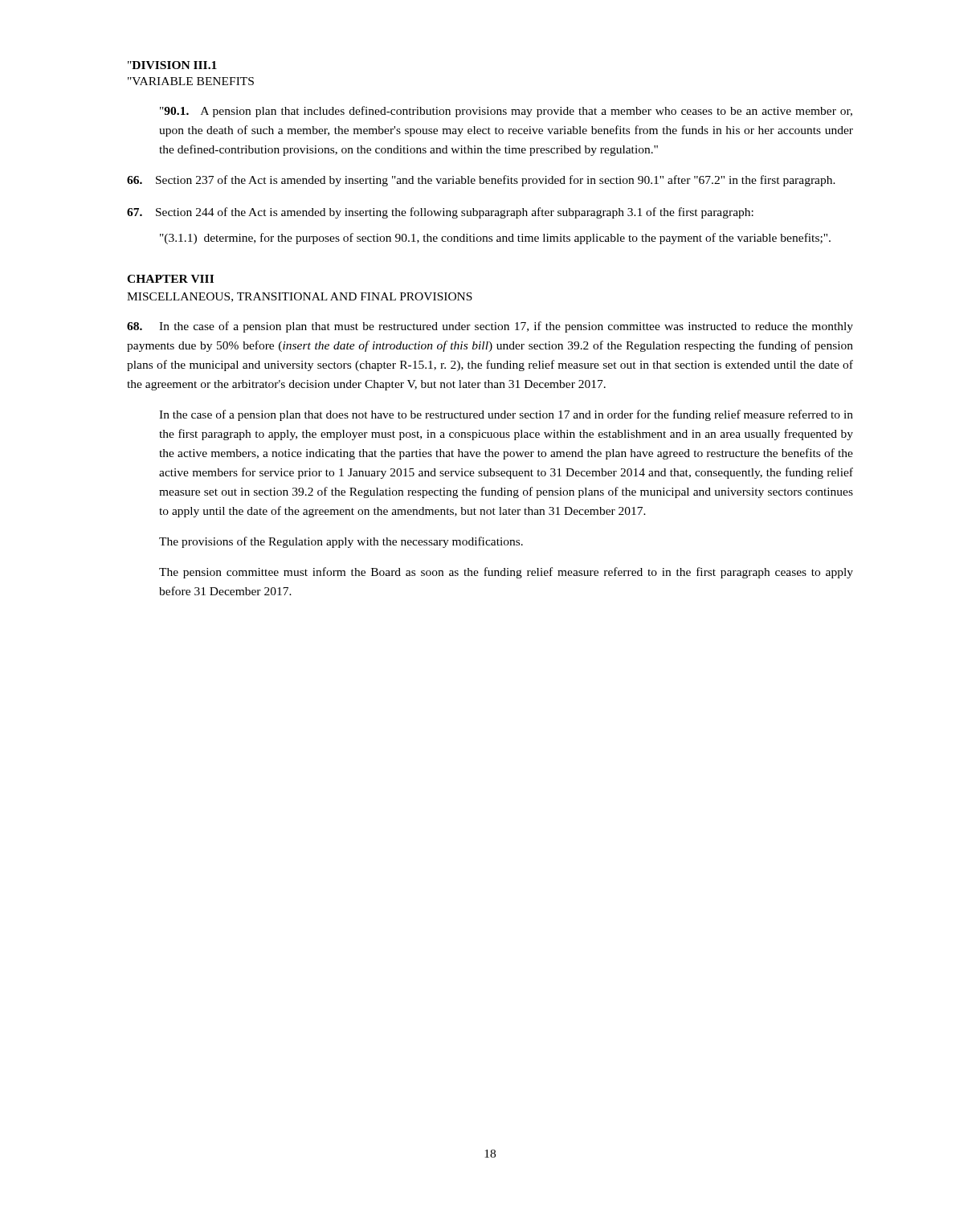Point to "CHAPTER VIII"
The image size is (980, 1205).
point(171,278)
